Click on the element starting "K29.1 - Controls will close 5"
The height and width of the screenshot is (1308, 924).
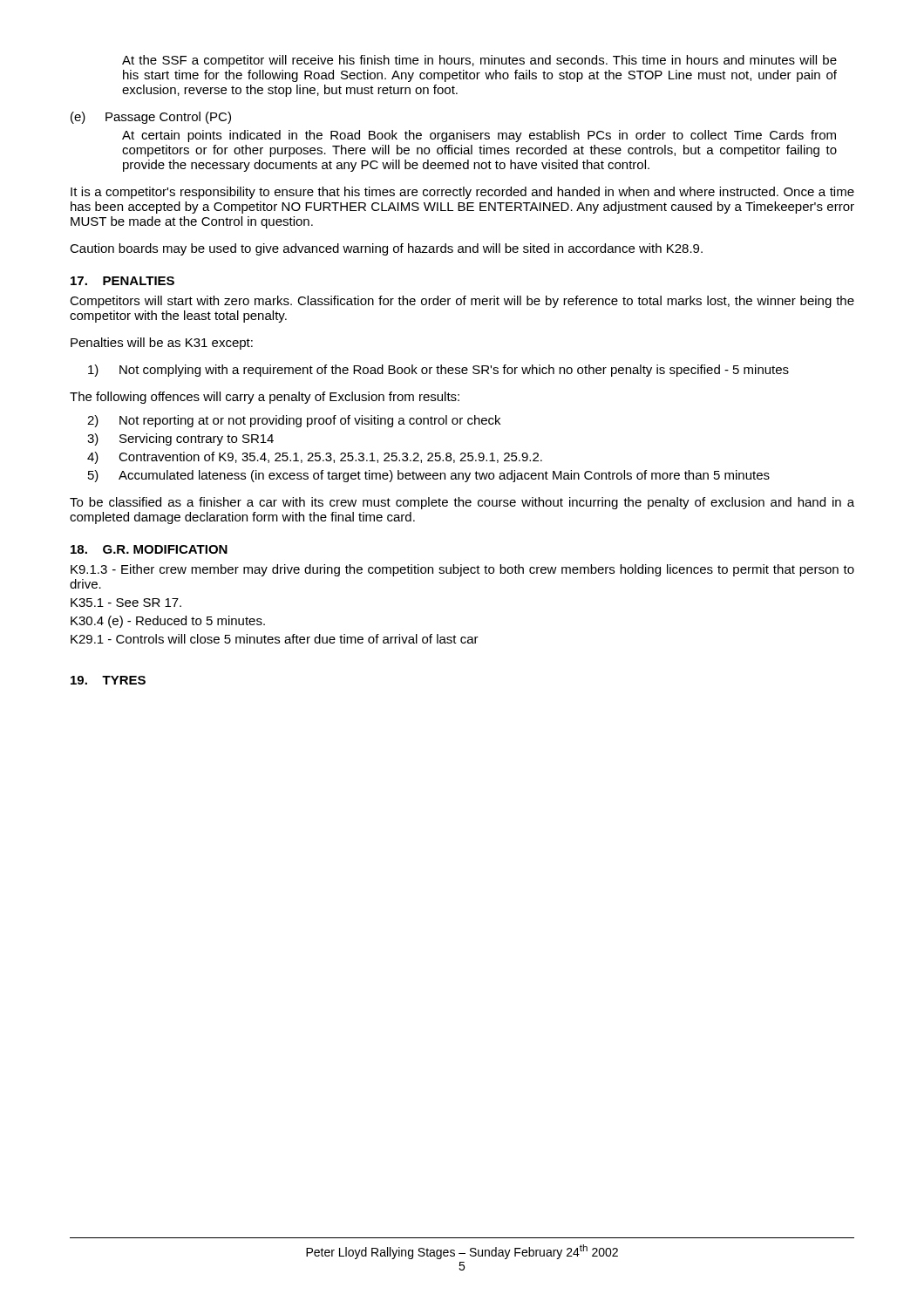462,639
